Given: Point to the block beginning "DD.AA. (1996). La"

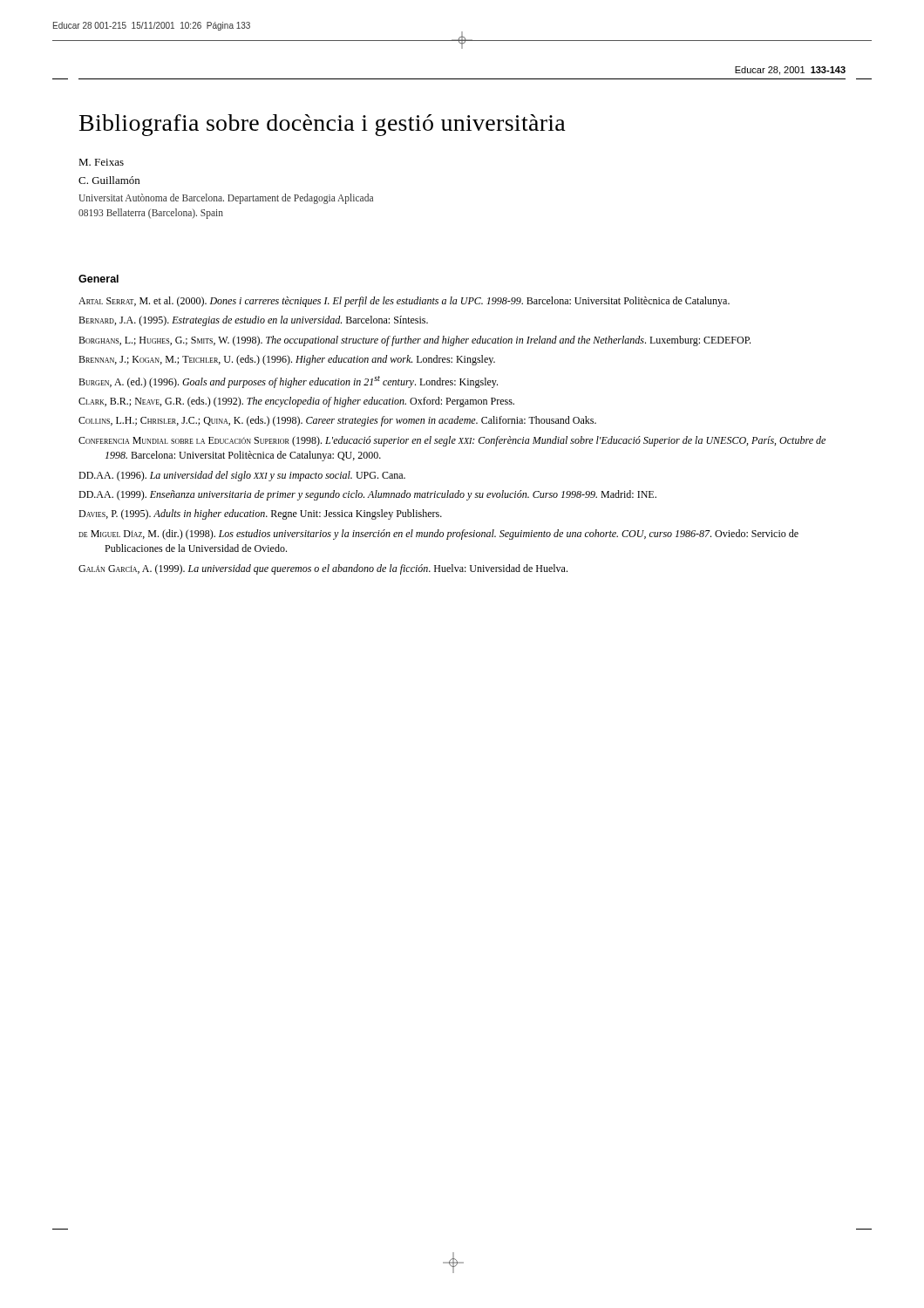Looking at the screenshot, I should coord(242,475).
